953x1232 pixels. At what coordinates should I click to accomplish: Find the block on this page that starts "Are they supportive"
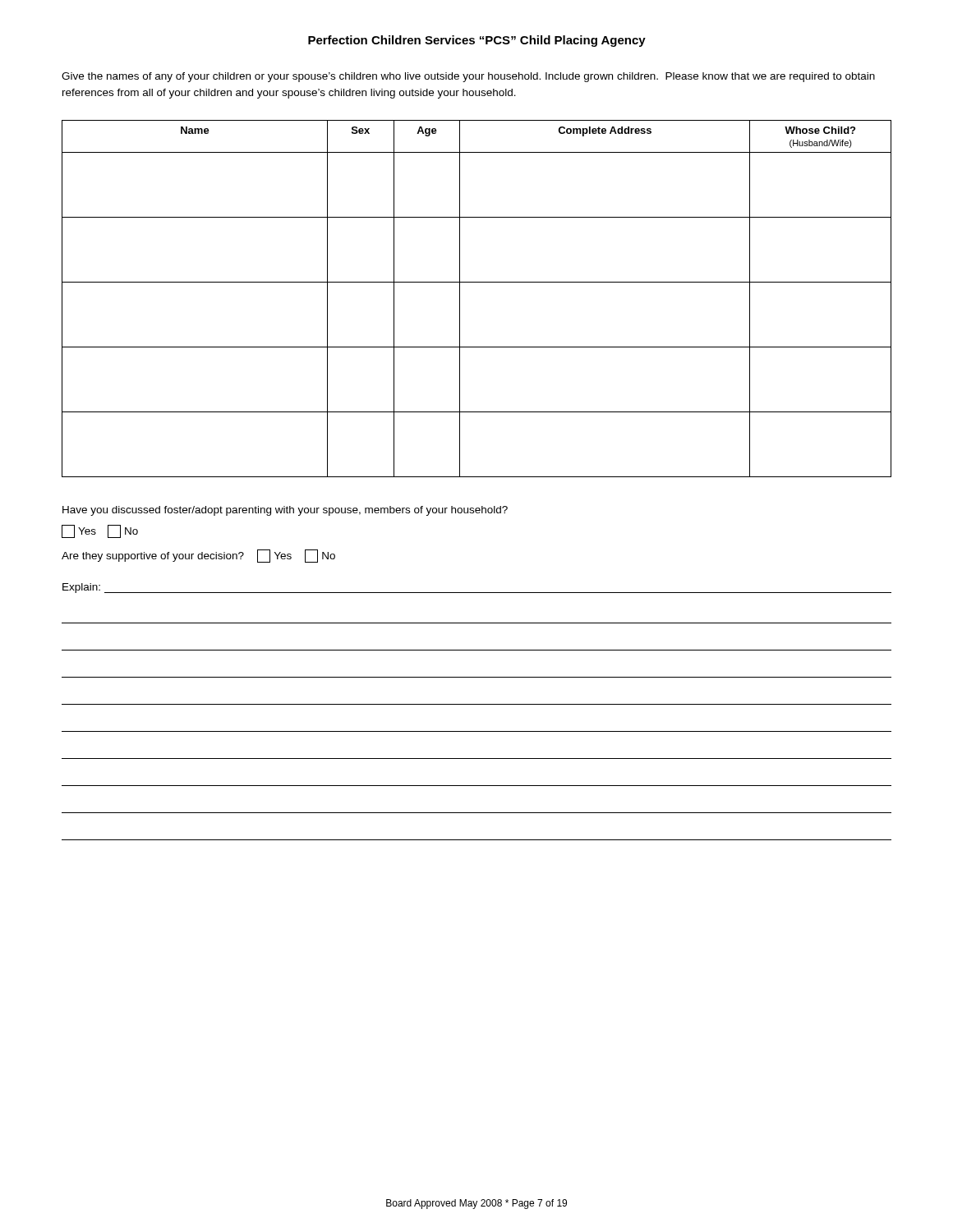(199, 556)
